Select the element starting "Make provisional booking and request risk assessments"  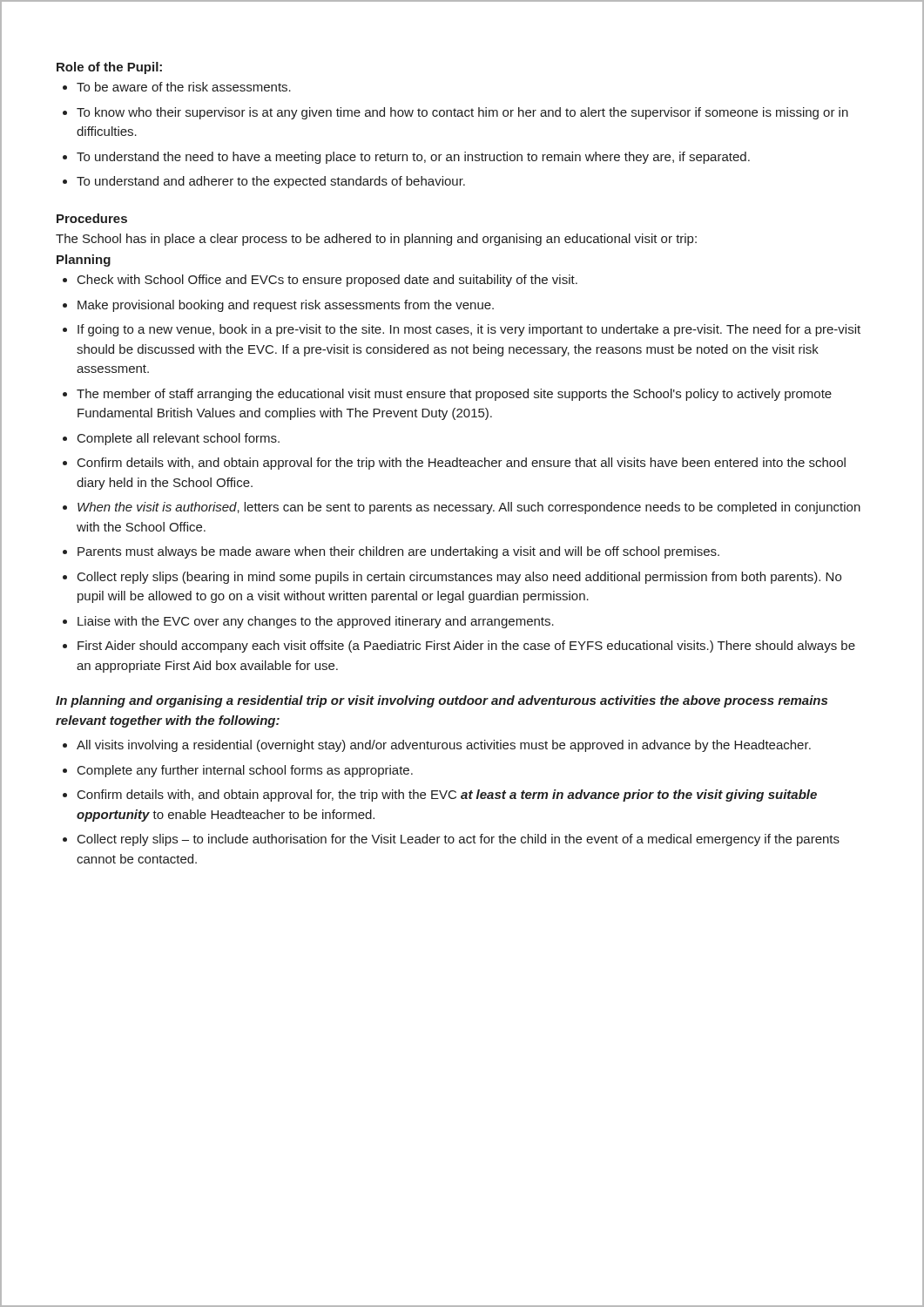462,305
